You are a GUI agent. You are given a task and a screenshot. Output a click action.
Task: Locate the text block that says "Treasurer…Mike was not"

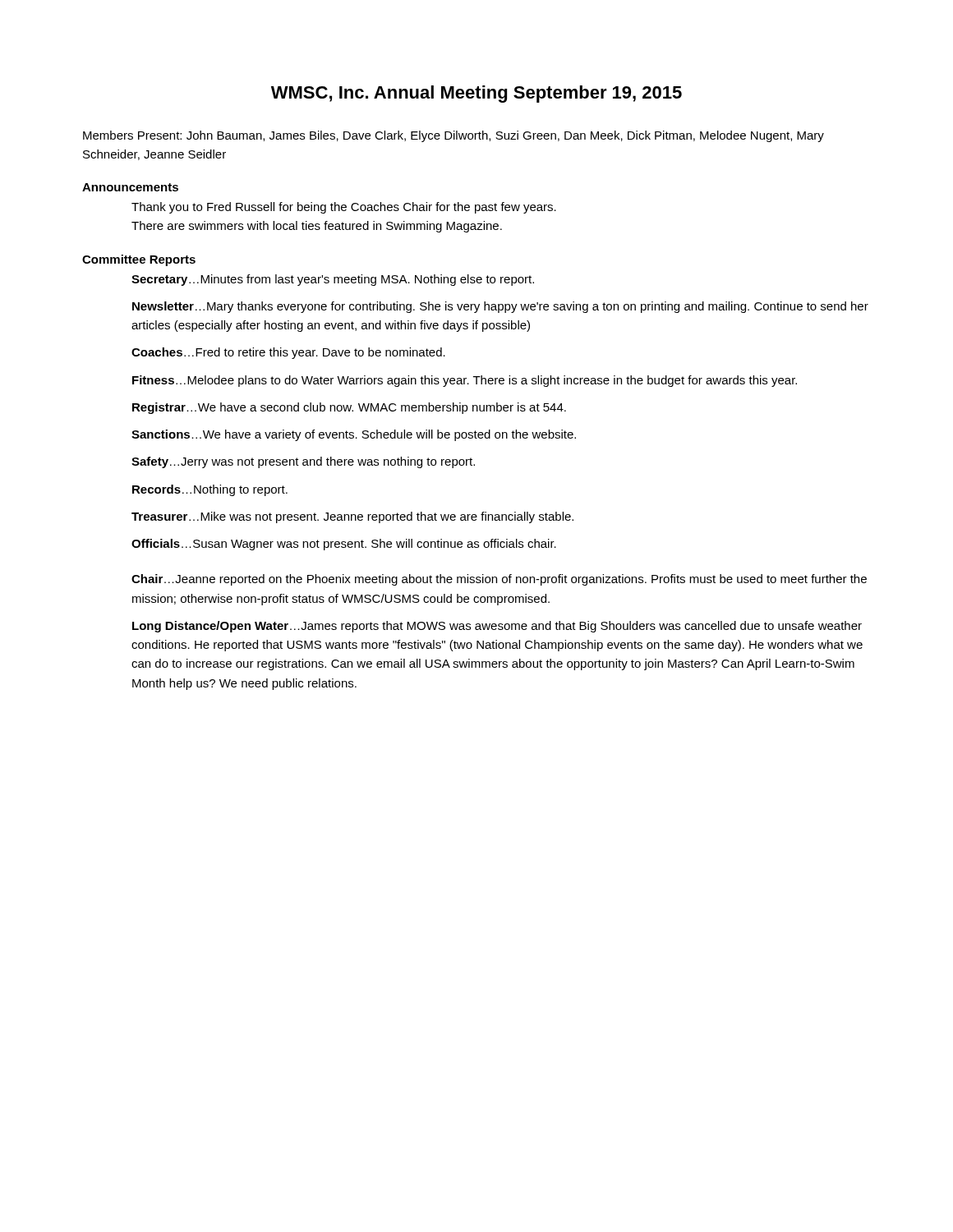[x=353, y=516]
